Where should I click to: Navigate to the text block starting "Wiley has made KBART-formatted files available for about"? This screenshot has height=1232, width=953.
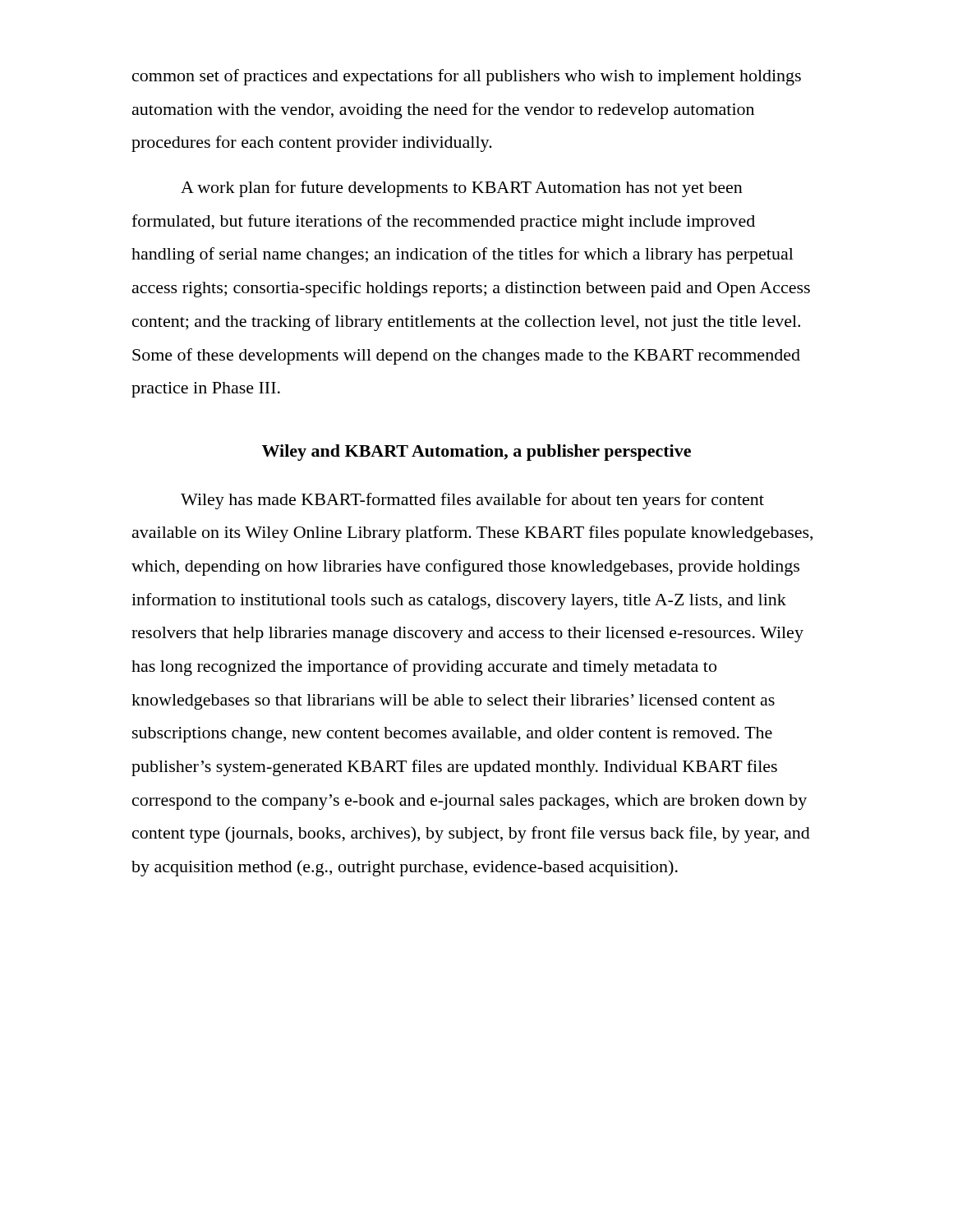(x=476, y=683)
